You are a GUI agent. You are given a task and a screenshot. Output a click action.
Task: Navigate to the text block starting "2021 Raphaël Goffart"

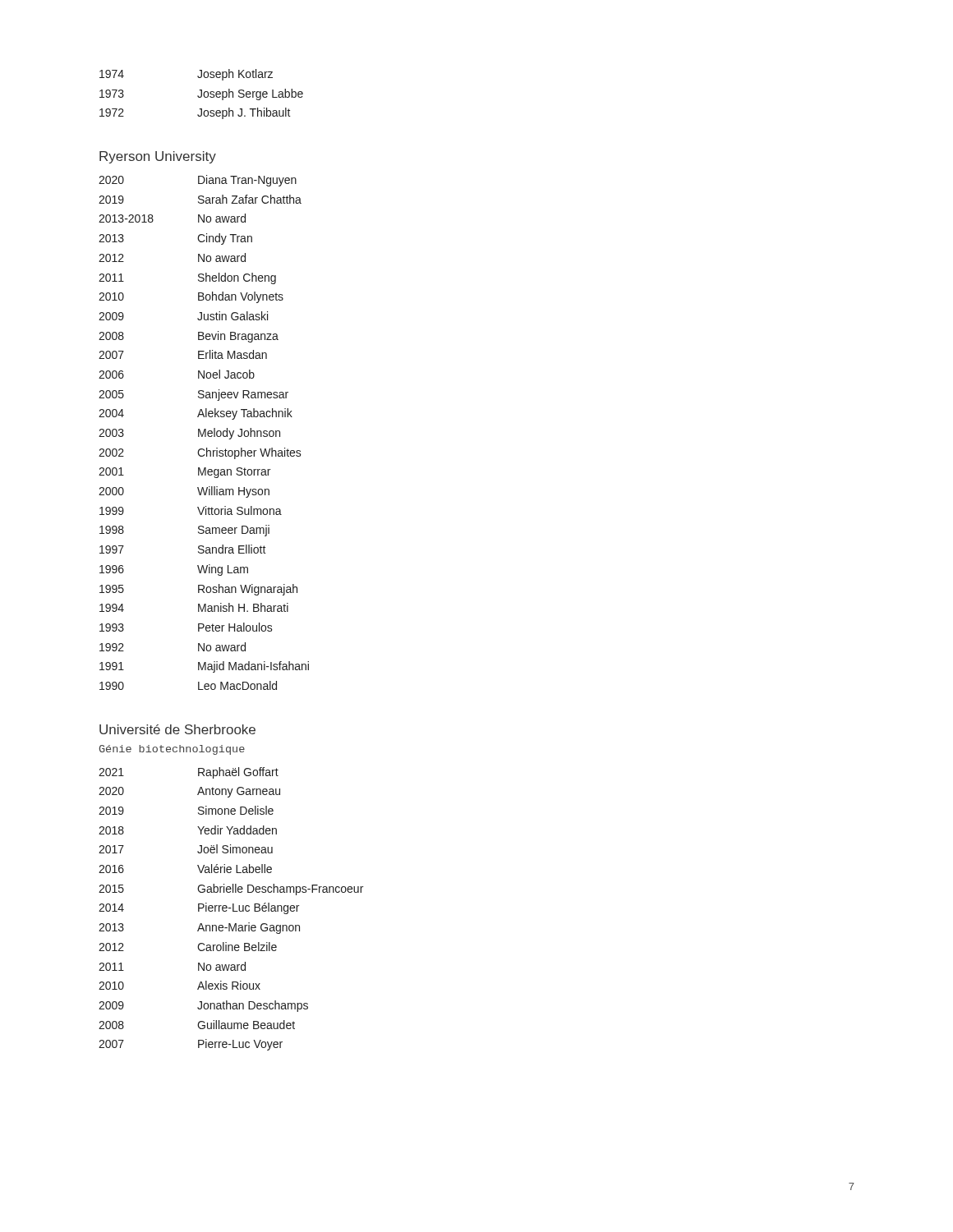[x=188, y=772]
